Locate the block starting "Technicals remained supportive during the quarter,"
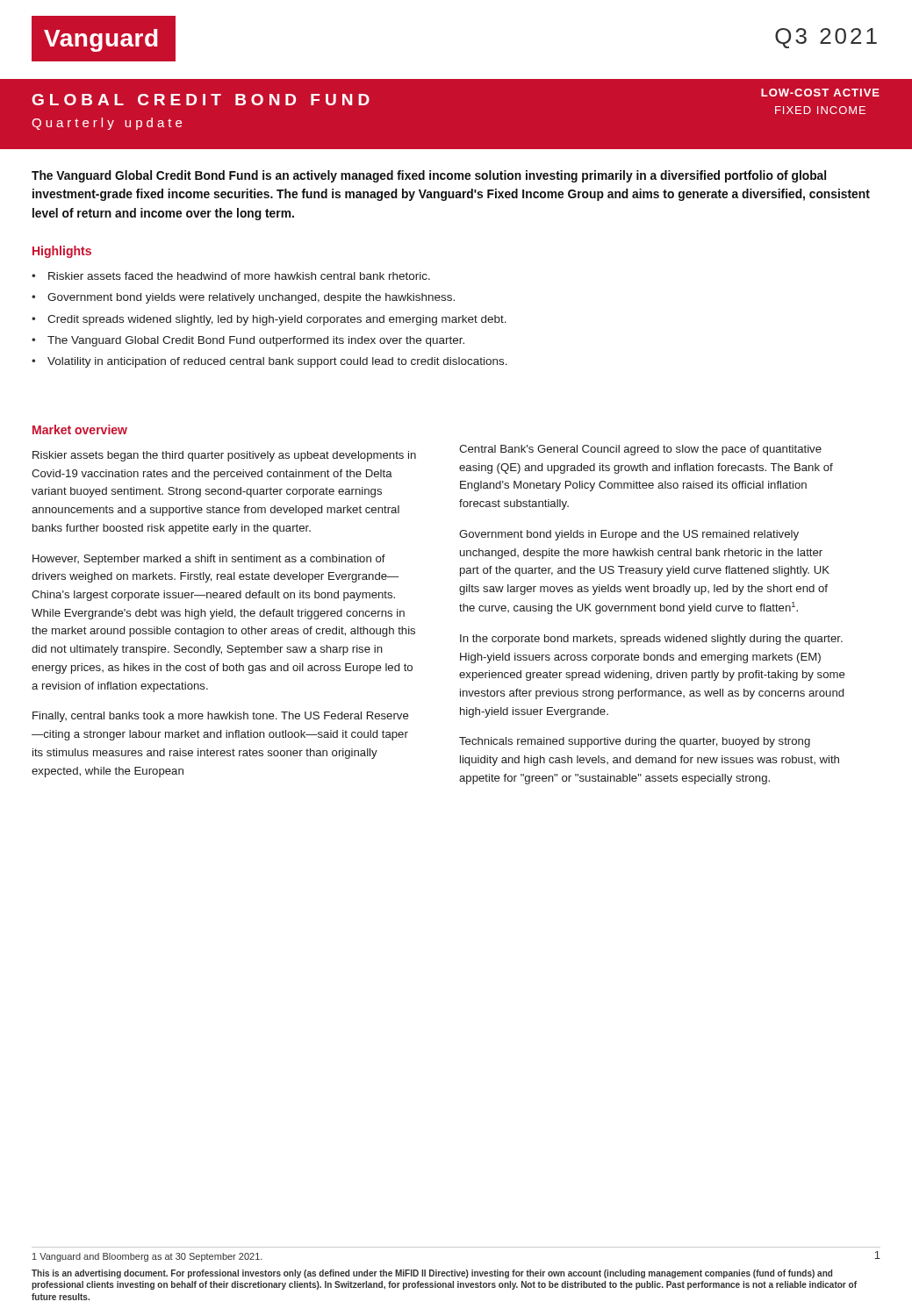Viewport: 912px width, 1316px height. pyautogui.click(x=650, y=759)
